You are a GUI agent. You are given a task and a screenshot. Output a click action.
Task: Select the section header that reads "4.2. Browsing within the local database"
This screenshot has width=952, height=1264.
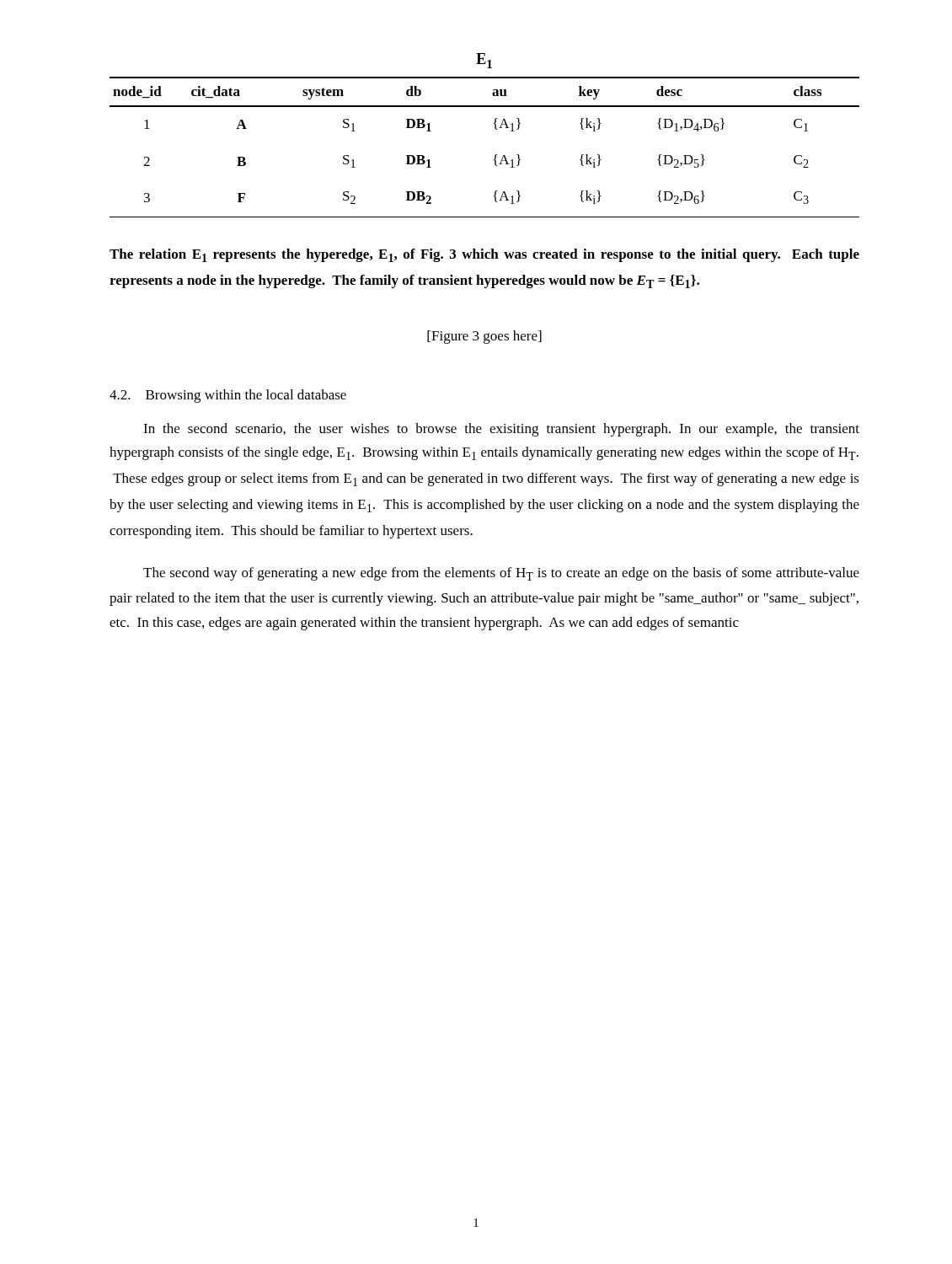click(x=228, y=395)
